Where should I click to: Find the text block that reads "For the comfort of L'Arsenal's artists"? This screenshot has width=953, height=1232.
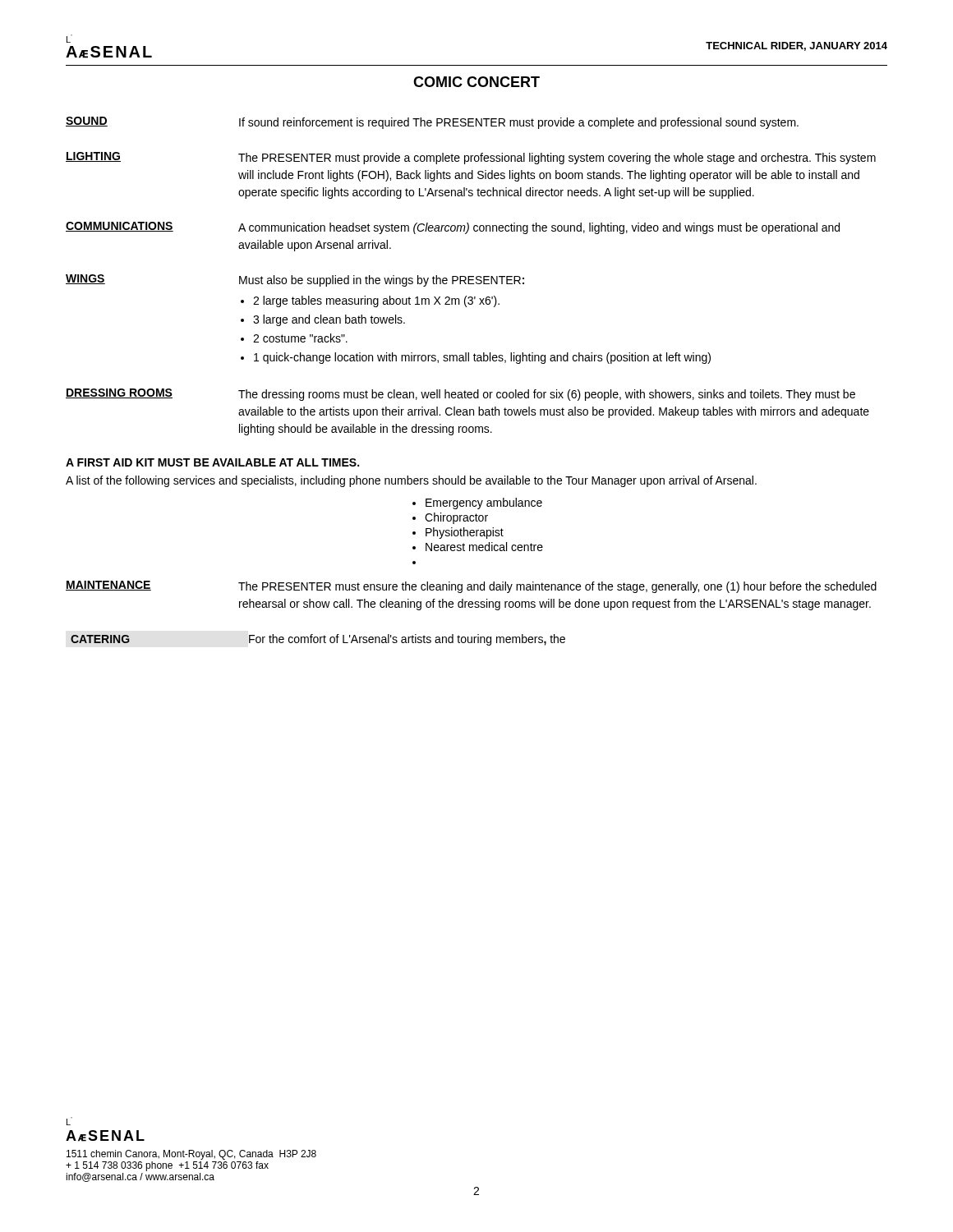[x=407, y=639]
